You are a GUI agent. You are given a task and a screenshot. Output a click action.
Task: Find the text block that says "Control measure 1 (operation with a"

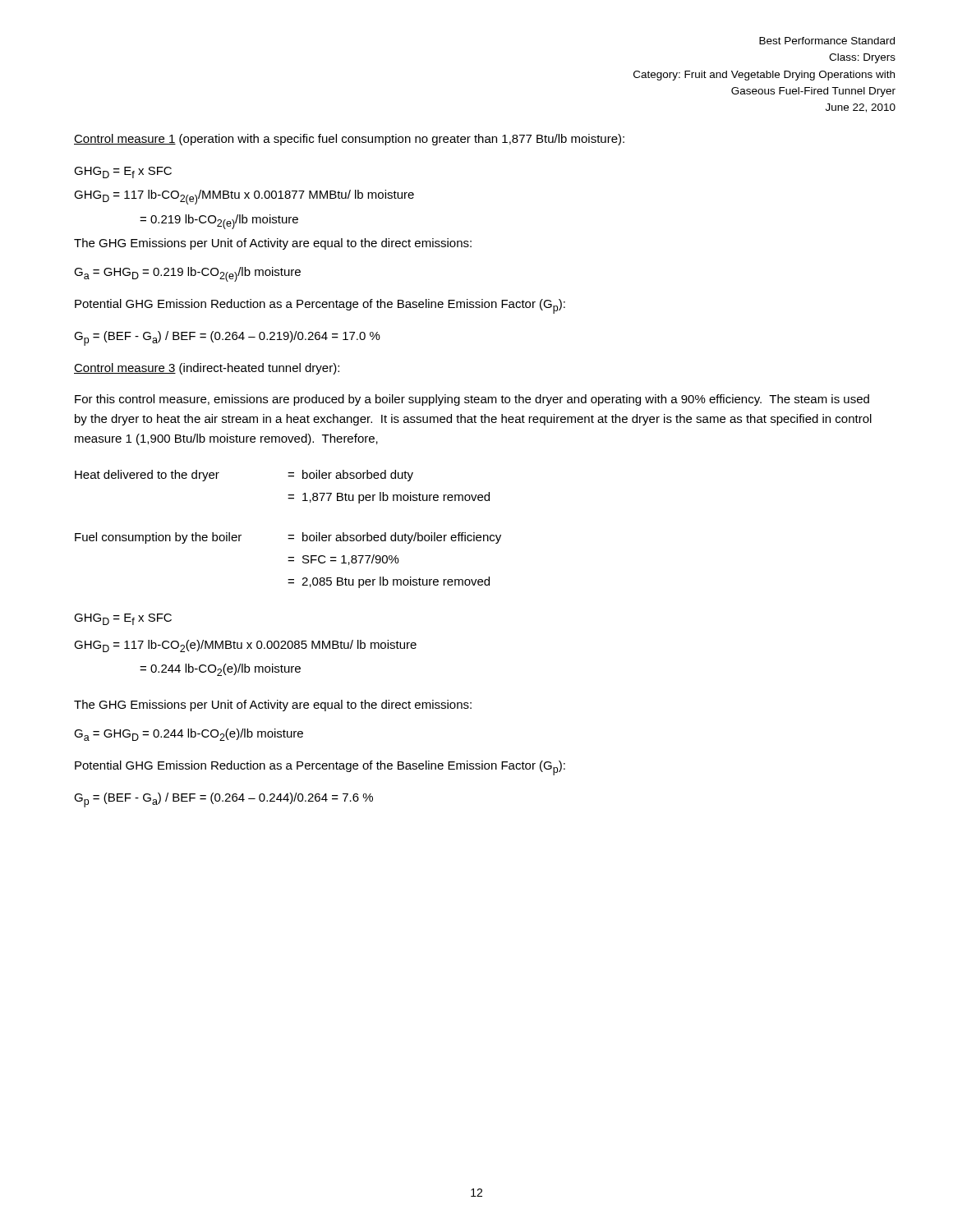[350, 138]
